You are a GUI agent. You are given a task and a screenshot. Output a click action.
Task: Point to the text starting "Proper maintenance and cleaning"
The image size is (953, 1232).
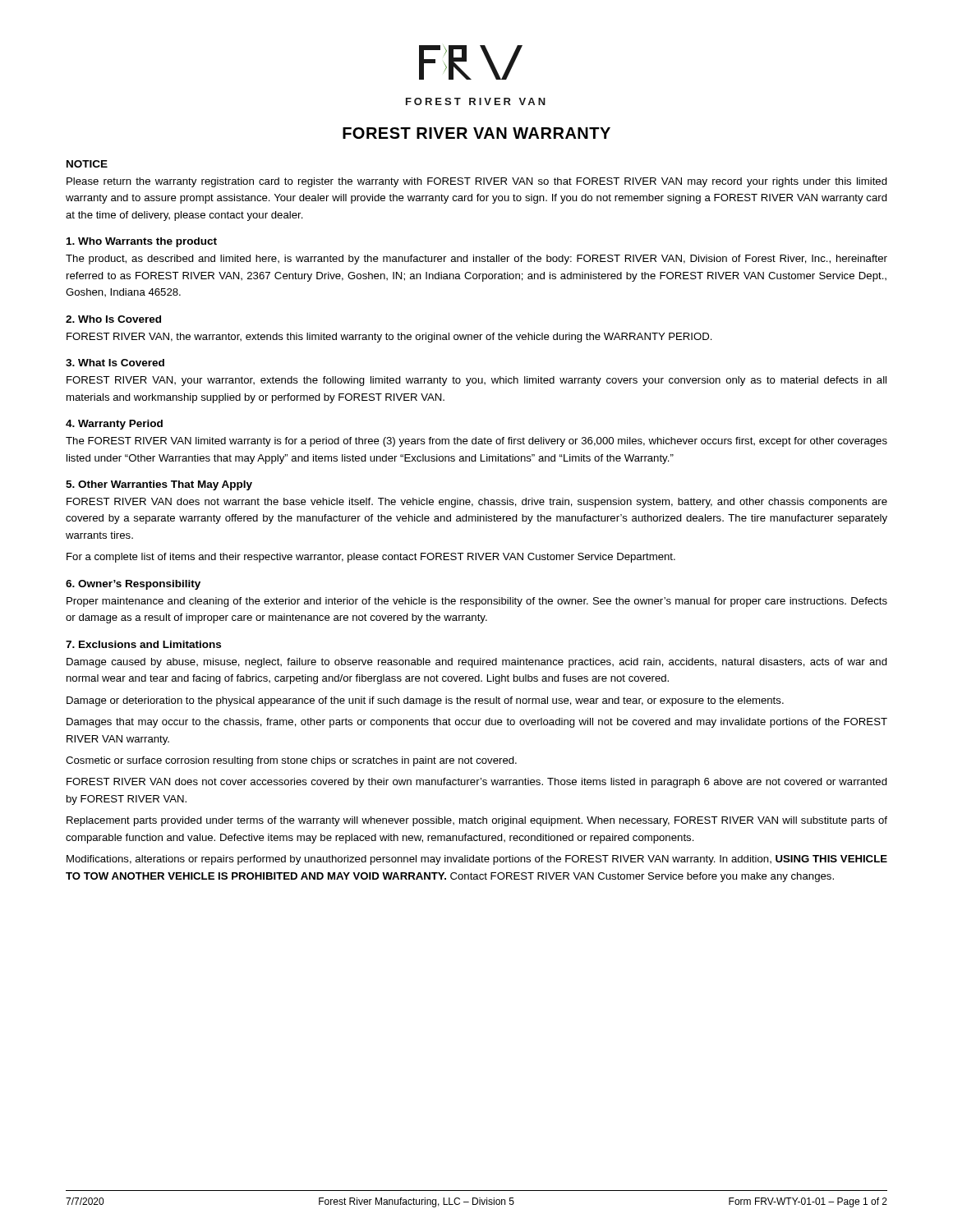coord(476,609)
